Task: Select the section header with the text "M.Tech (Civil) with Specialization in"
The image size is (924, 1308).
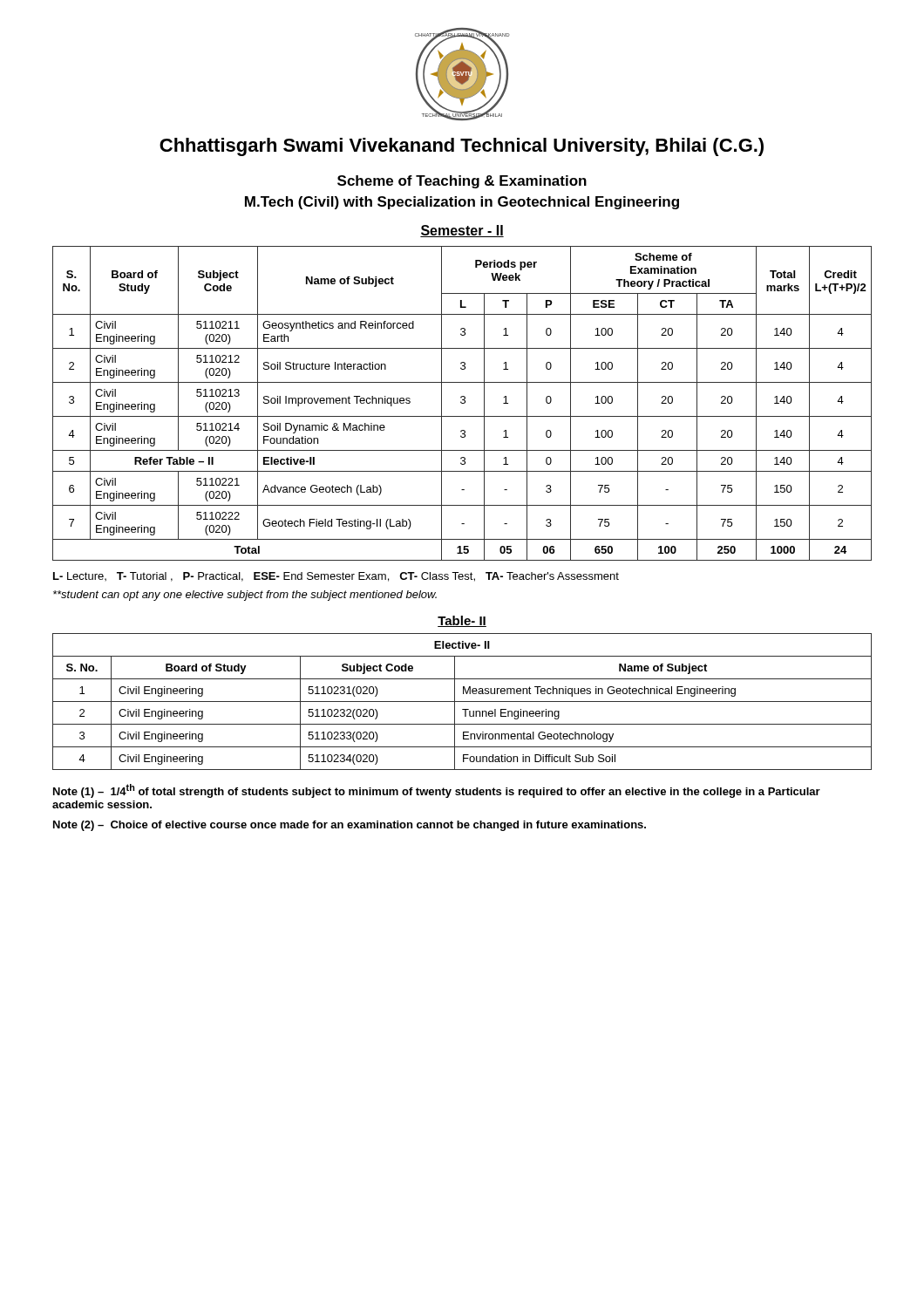Action: point(462,202)
